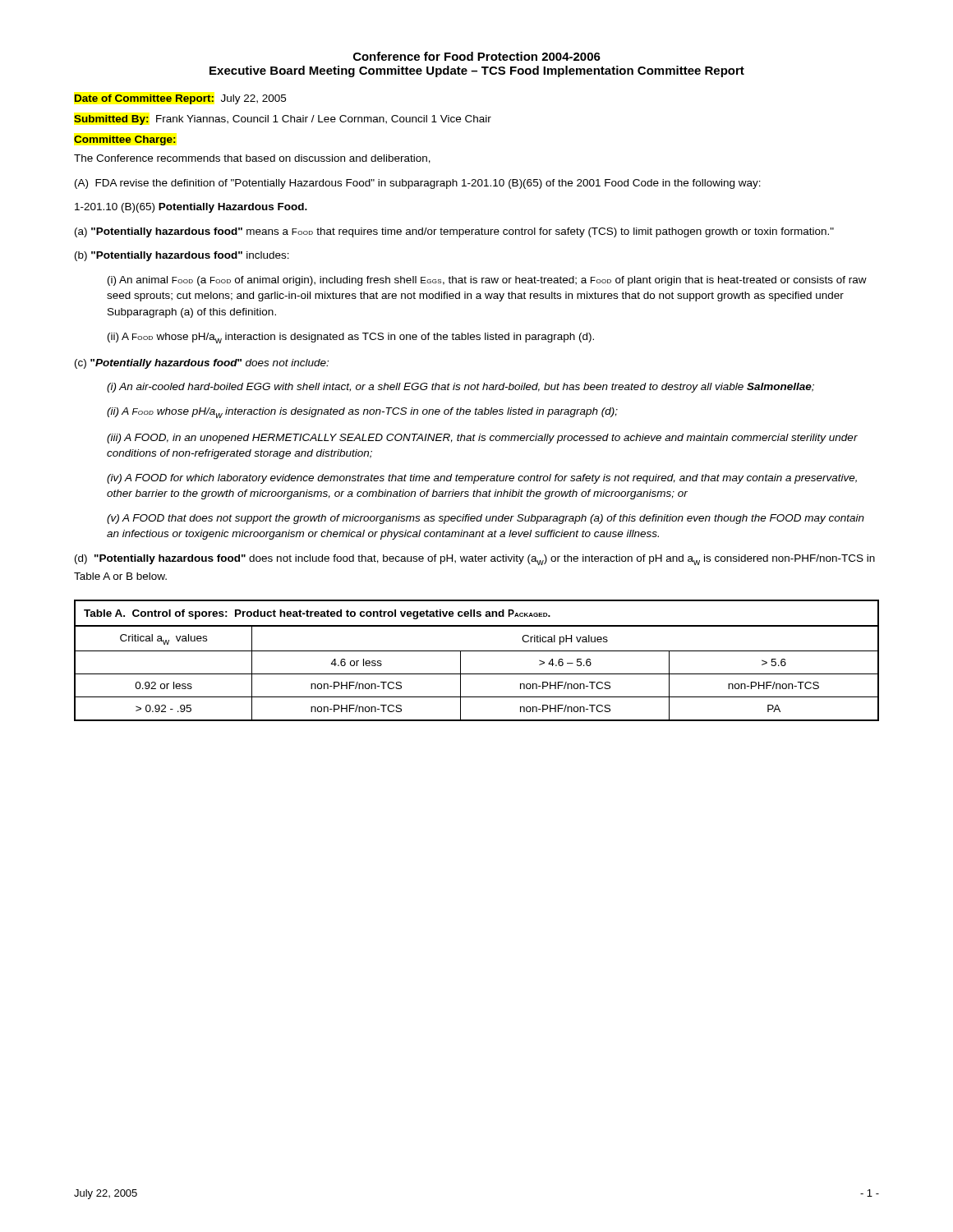Find the text containing "(b) "Potentially hazardous food" includes:"
The image size is (953, 1232).
click(182, 256)
